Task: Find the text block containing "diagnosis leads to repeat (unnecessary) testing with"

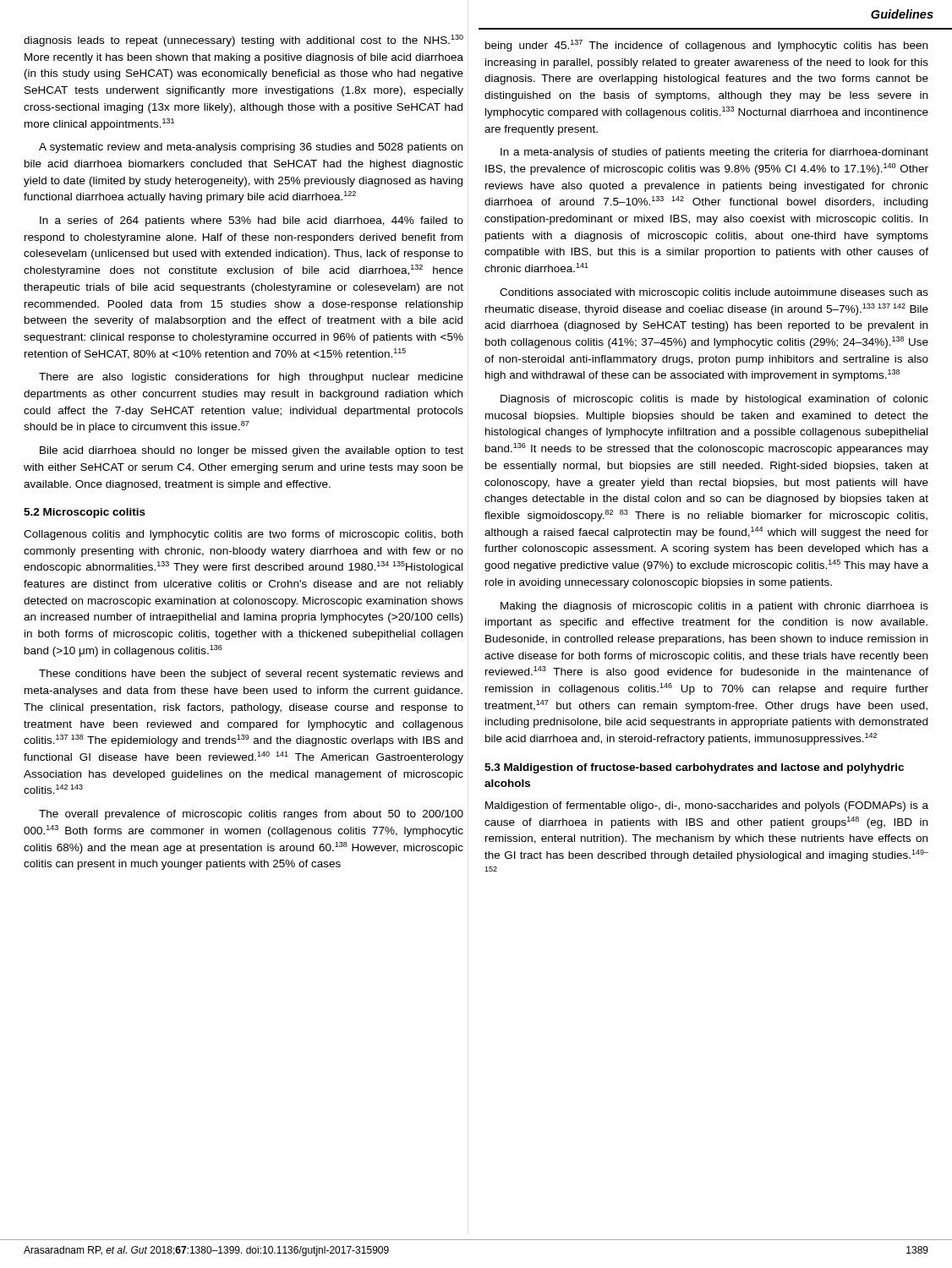Action: coord(244,262)
